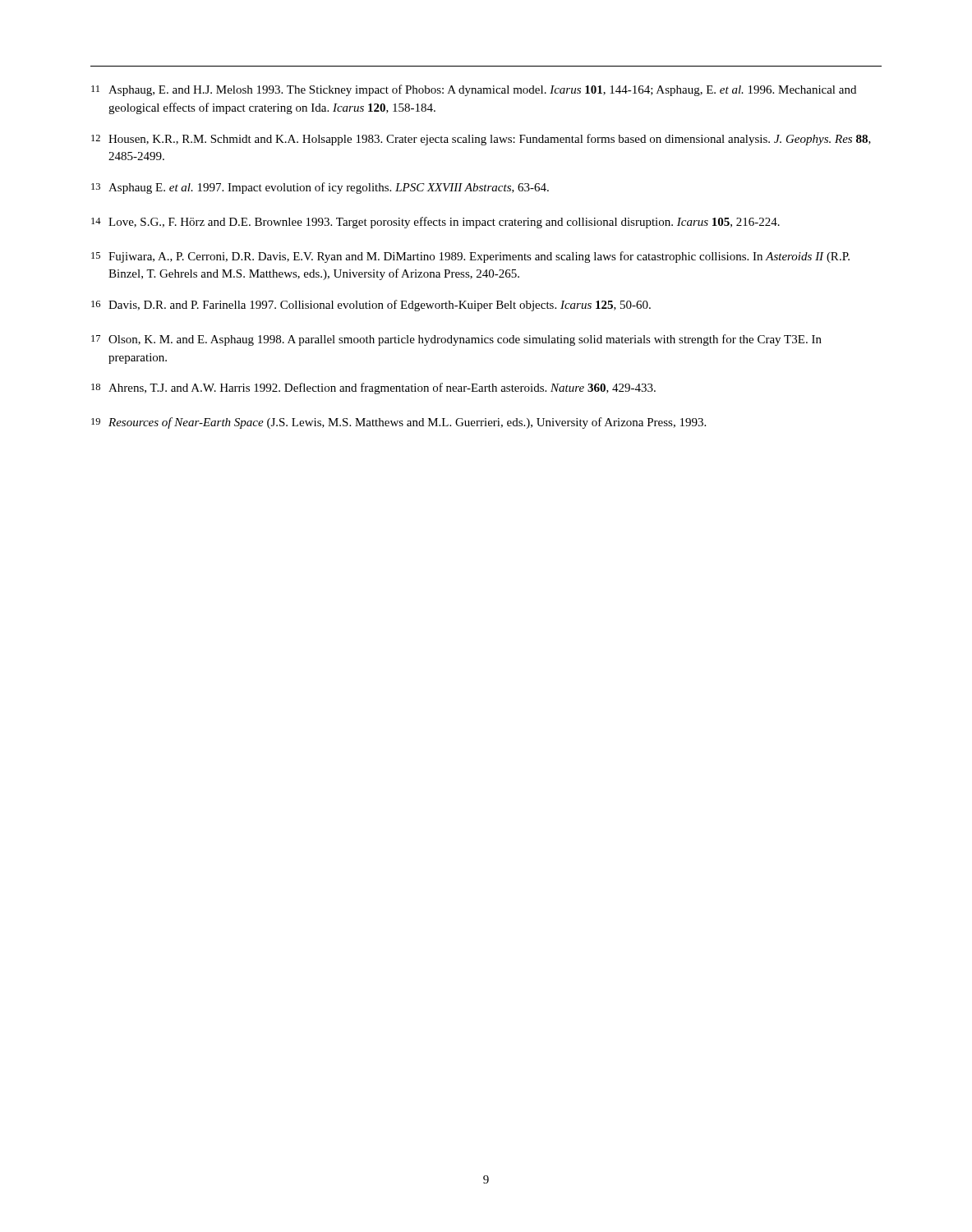This screenshot has width=972, height=1232.
Task: Locate the block of text that opens with "13 Asphaug E."
Action: (486, 190)
